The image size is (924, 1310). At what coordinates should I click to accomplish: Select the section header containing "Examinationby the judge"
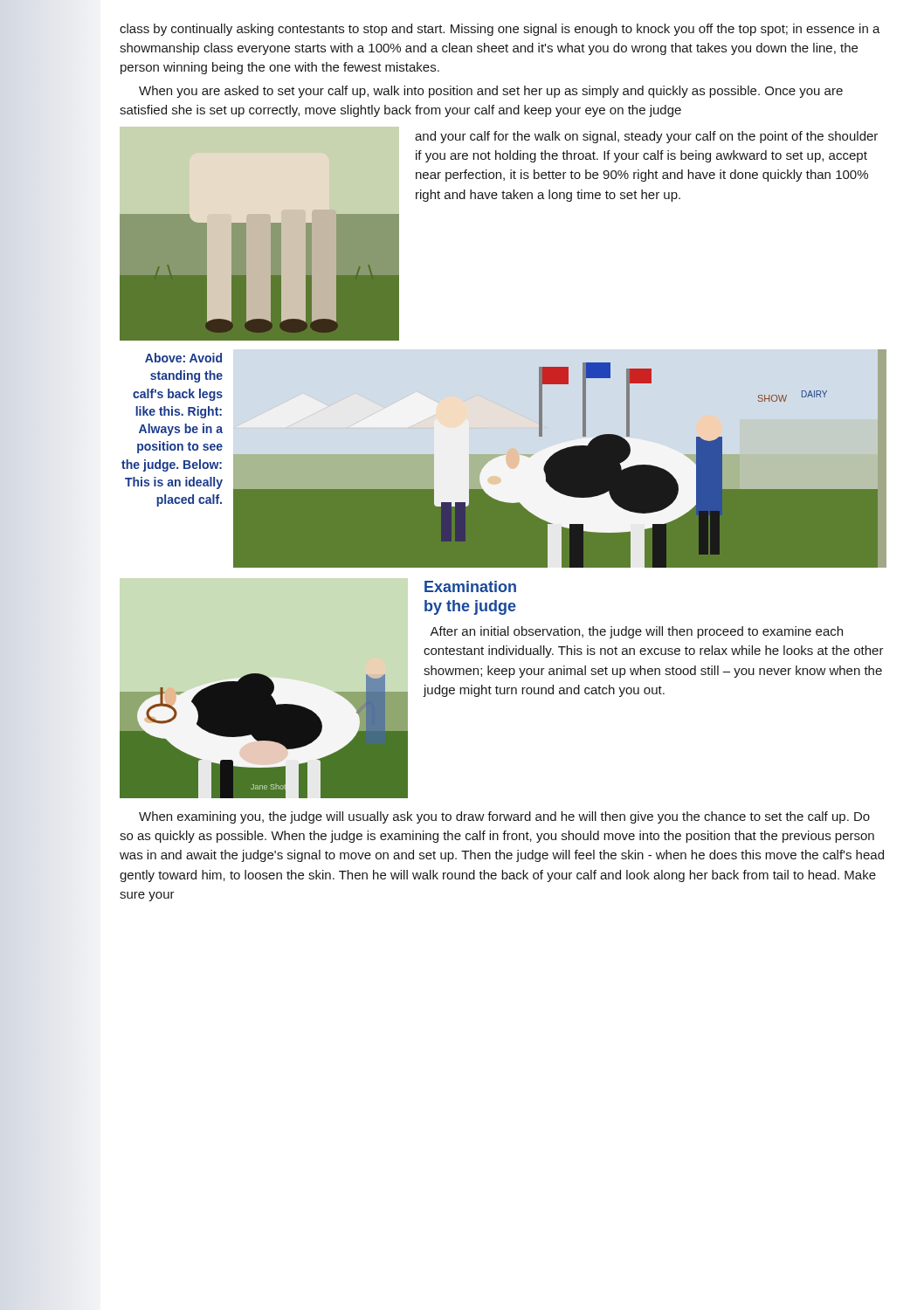click(x=470, y=596)
